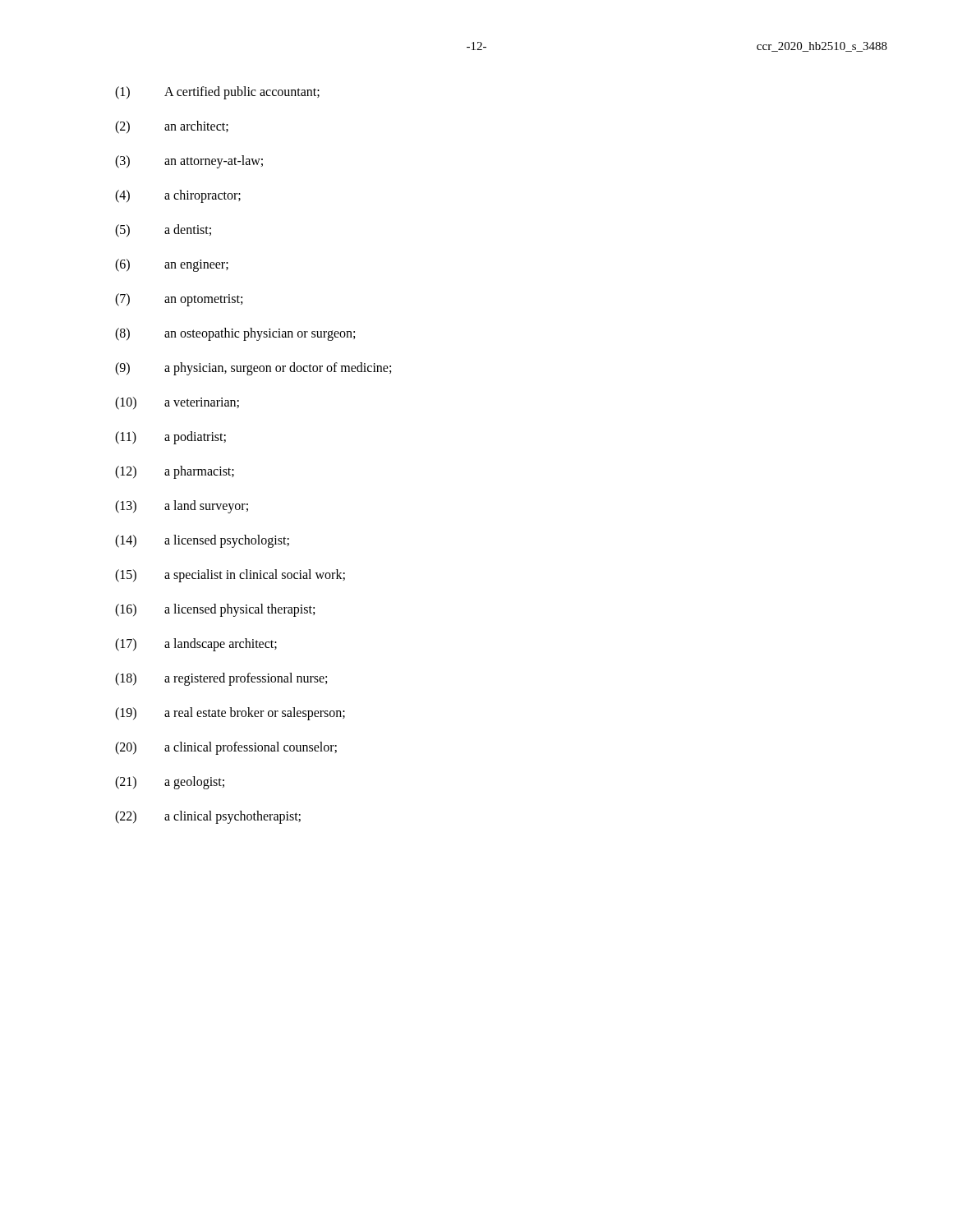Click the passage that begins "(15) a specialist in clinical"

click(230, 576)
